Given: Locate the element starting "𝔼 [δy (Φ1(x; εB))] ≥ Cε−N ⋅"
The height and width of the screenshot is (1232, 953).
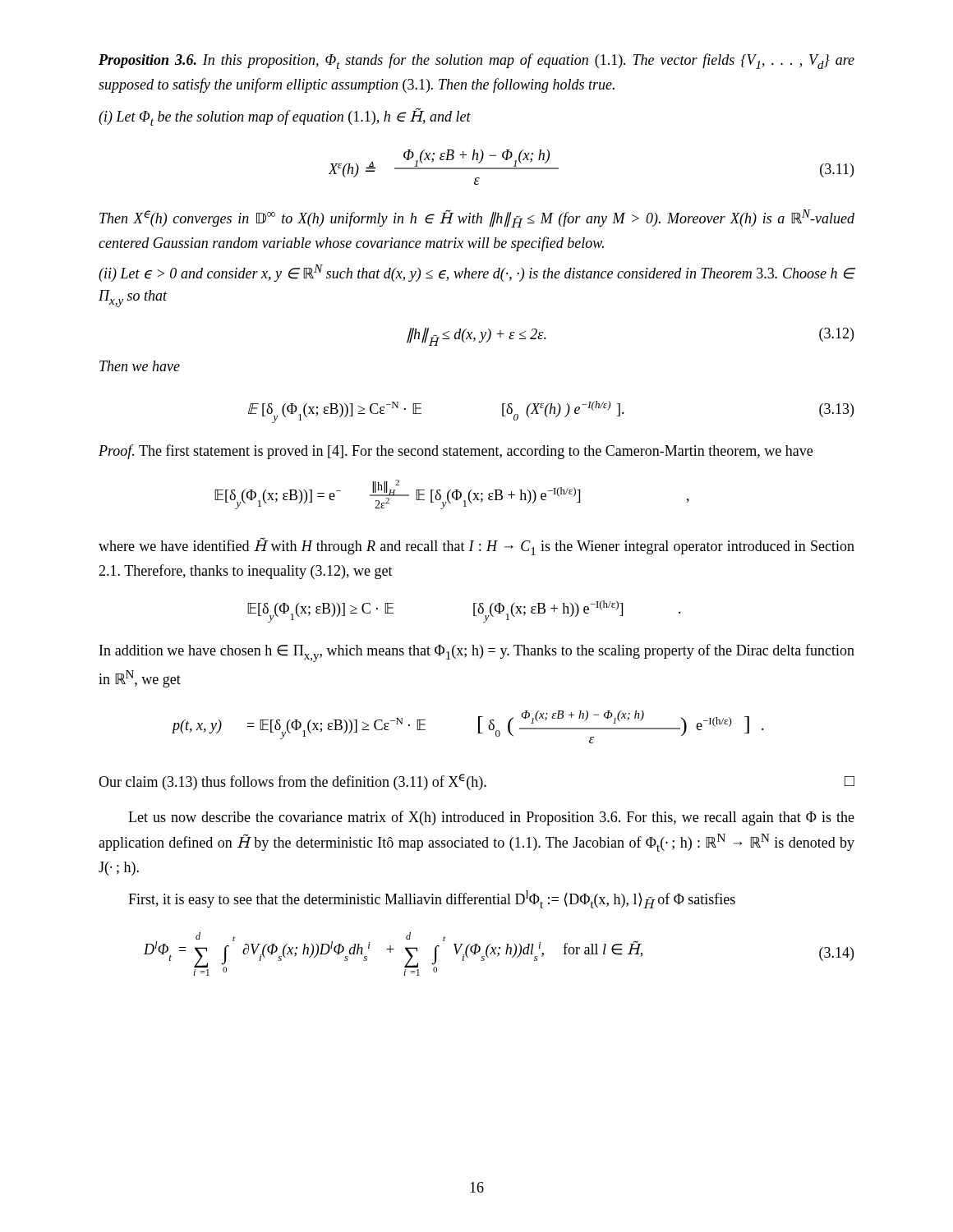Looking at the screenshot, I should click(550, 409).
